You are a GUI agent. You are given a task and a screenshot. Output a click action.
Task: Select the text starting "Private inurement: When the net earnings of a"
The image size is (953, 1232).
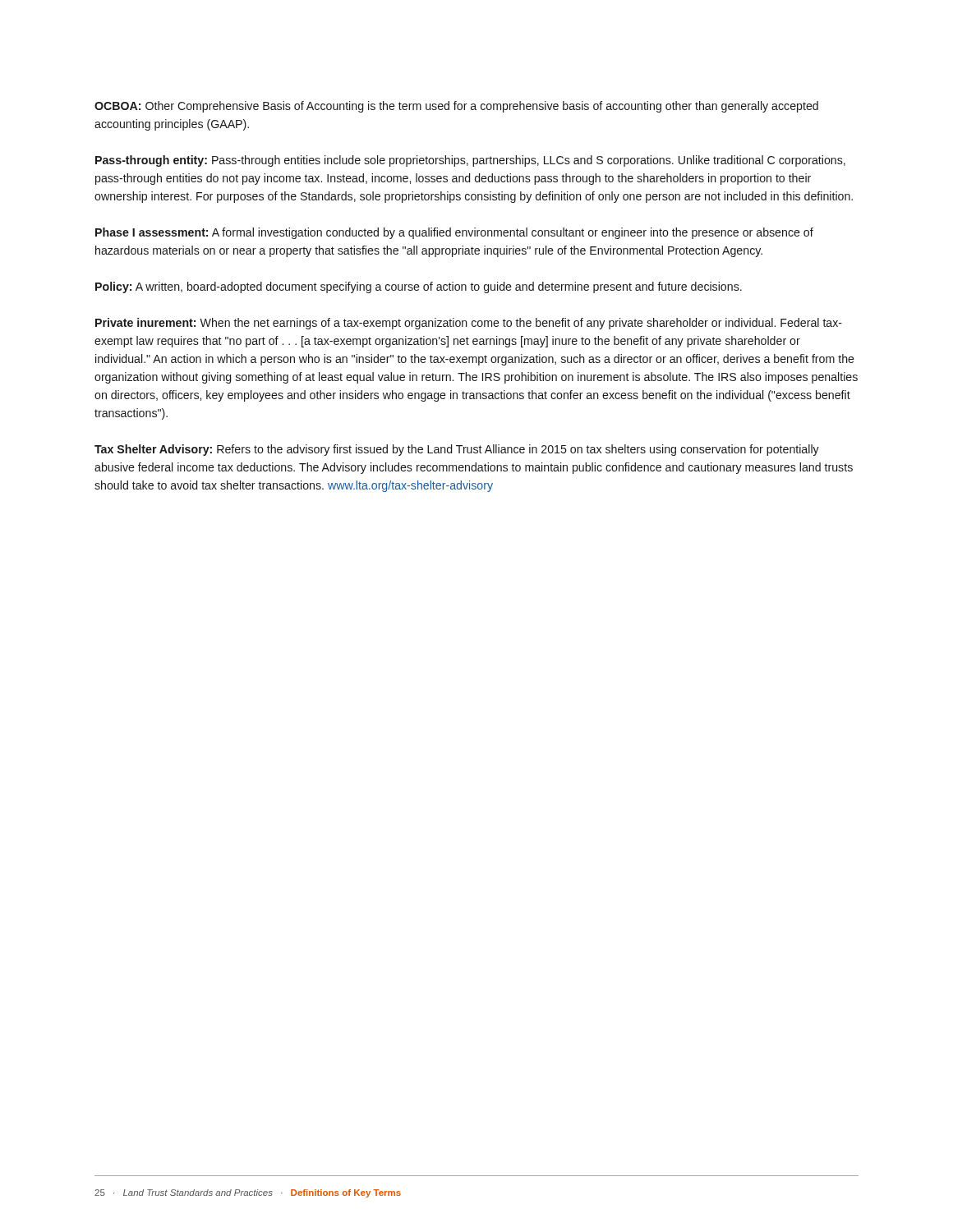(476, 368)
